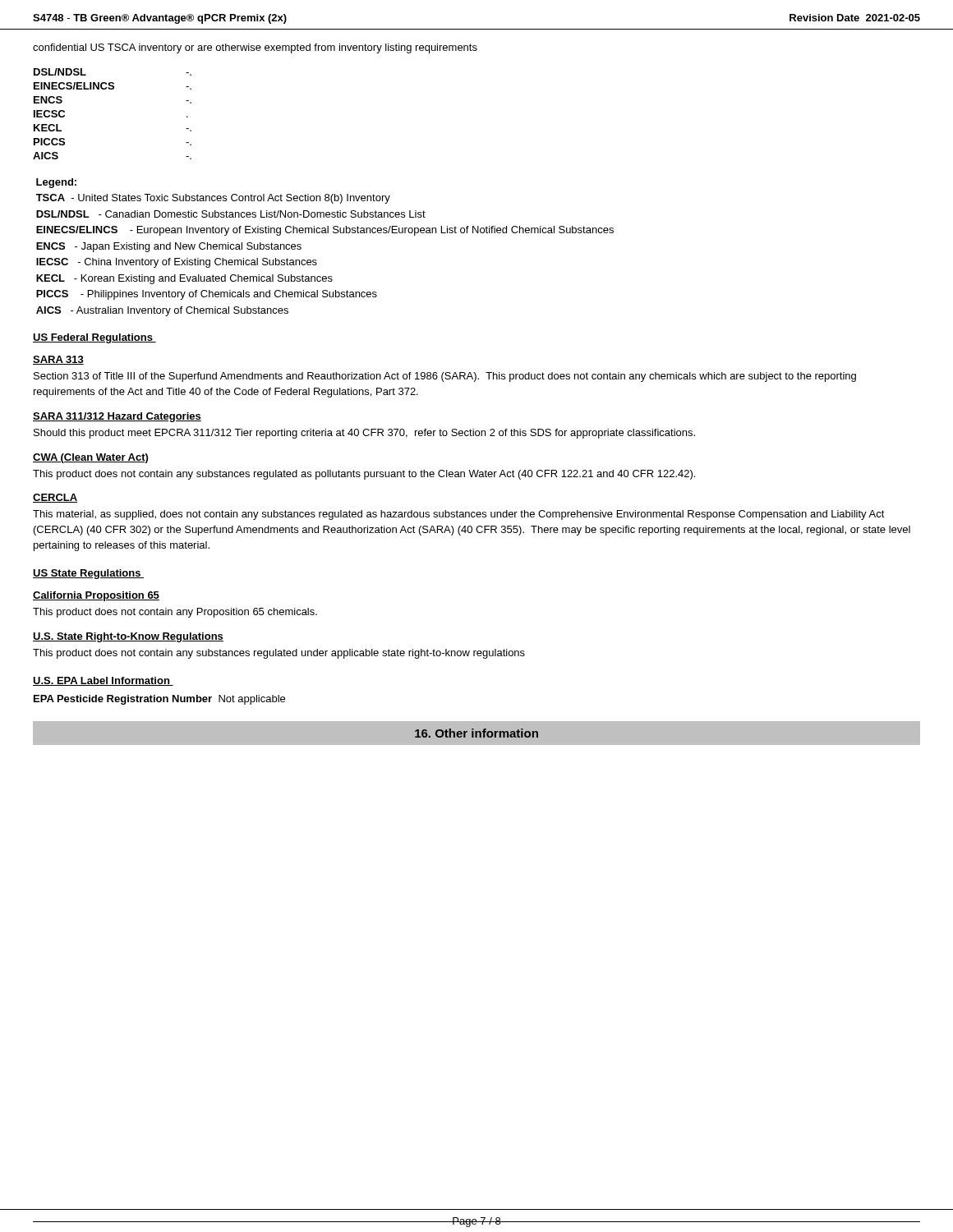The width and height of the screenshot is (953, 1232).
Task: Locate the text "US Federal Regulations"
Action: point(94,337)
